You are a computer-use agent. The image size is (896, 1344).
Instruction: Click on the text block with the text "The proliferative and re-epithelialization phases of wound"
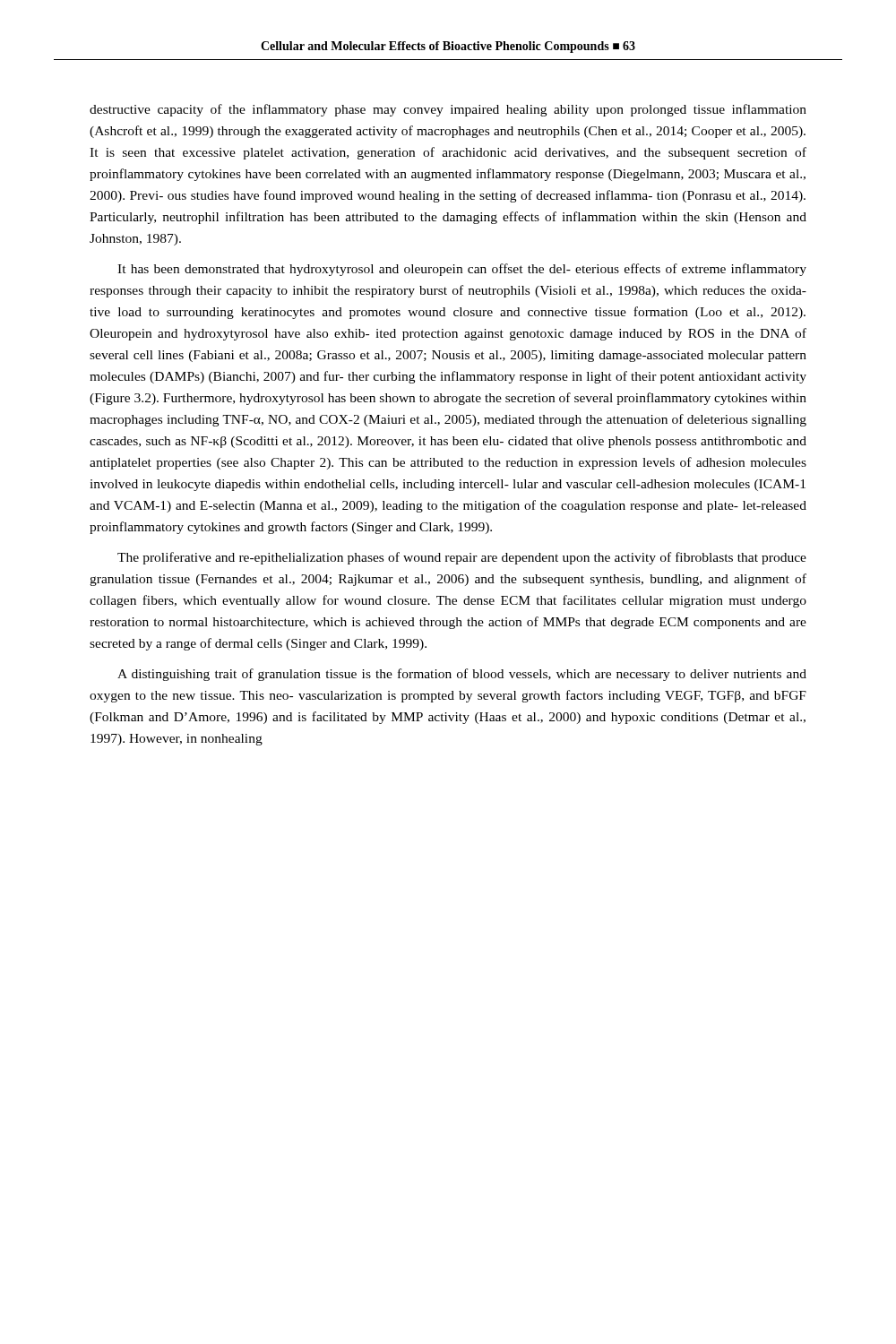tap(448, 601)
